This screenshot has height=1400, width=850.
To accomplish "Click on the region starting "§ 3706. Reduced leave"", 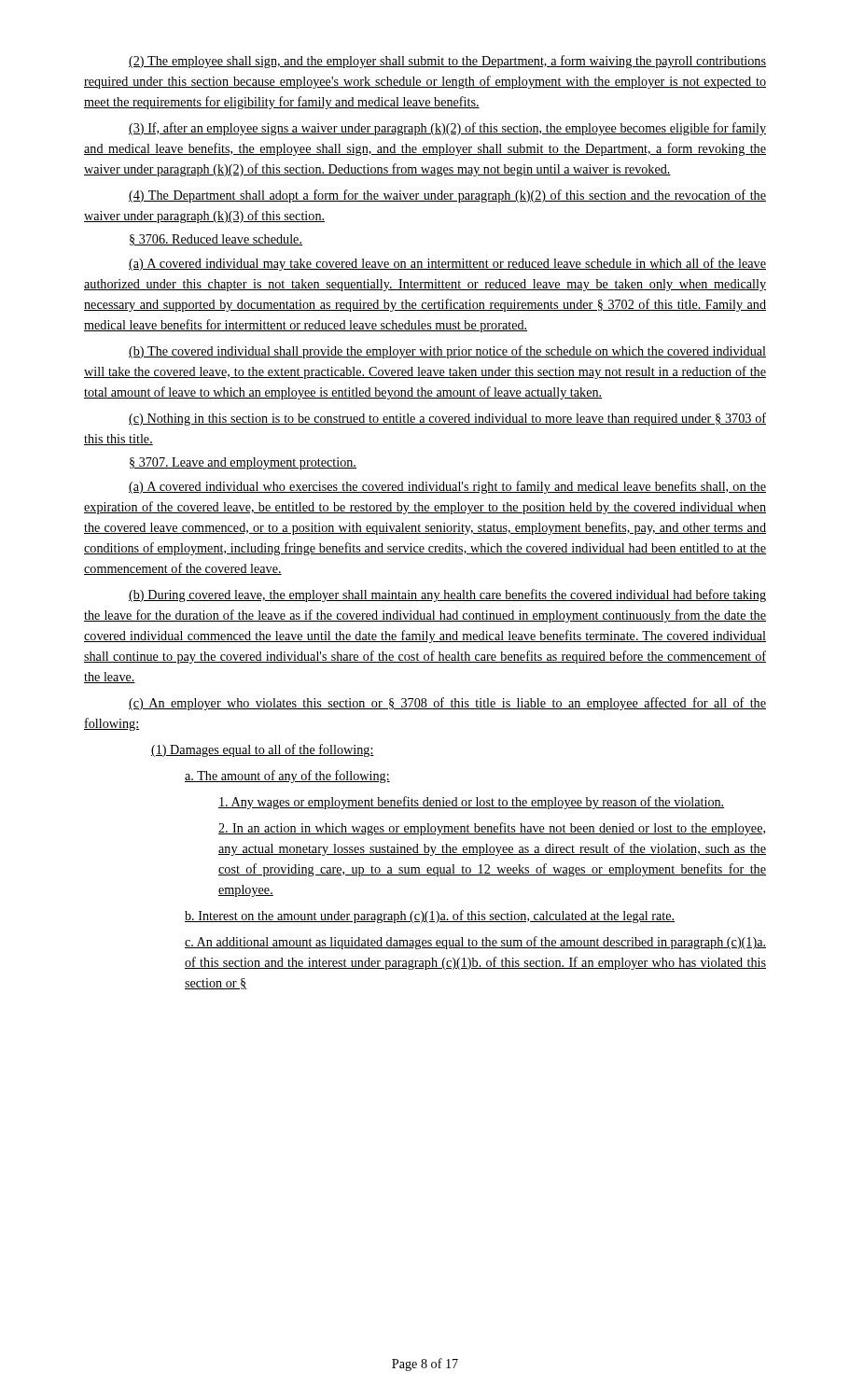I will click(216, 239).
